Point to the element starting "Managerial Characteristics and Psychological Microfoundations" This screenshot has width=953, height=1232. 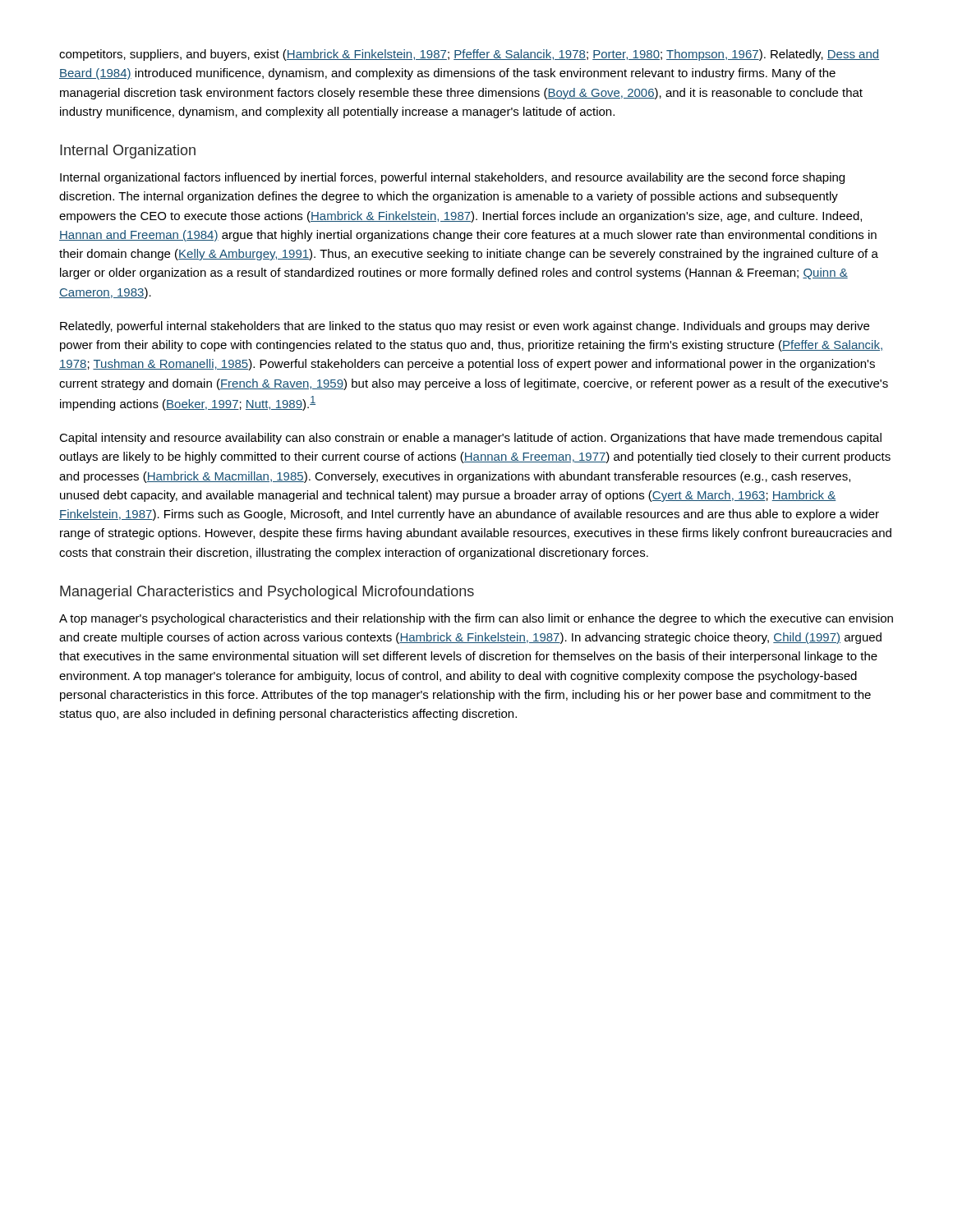click(267, 591)
